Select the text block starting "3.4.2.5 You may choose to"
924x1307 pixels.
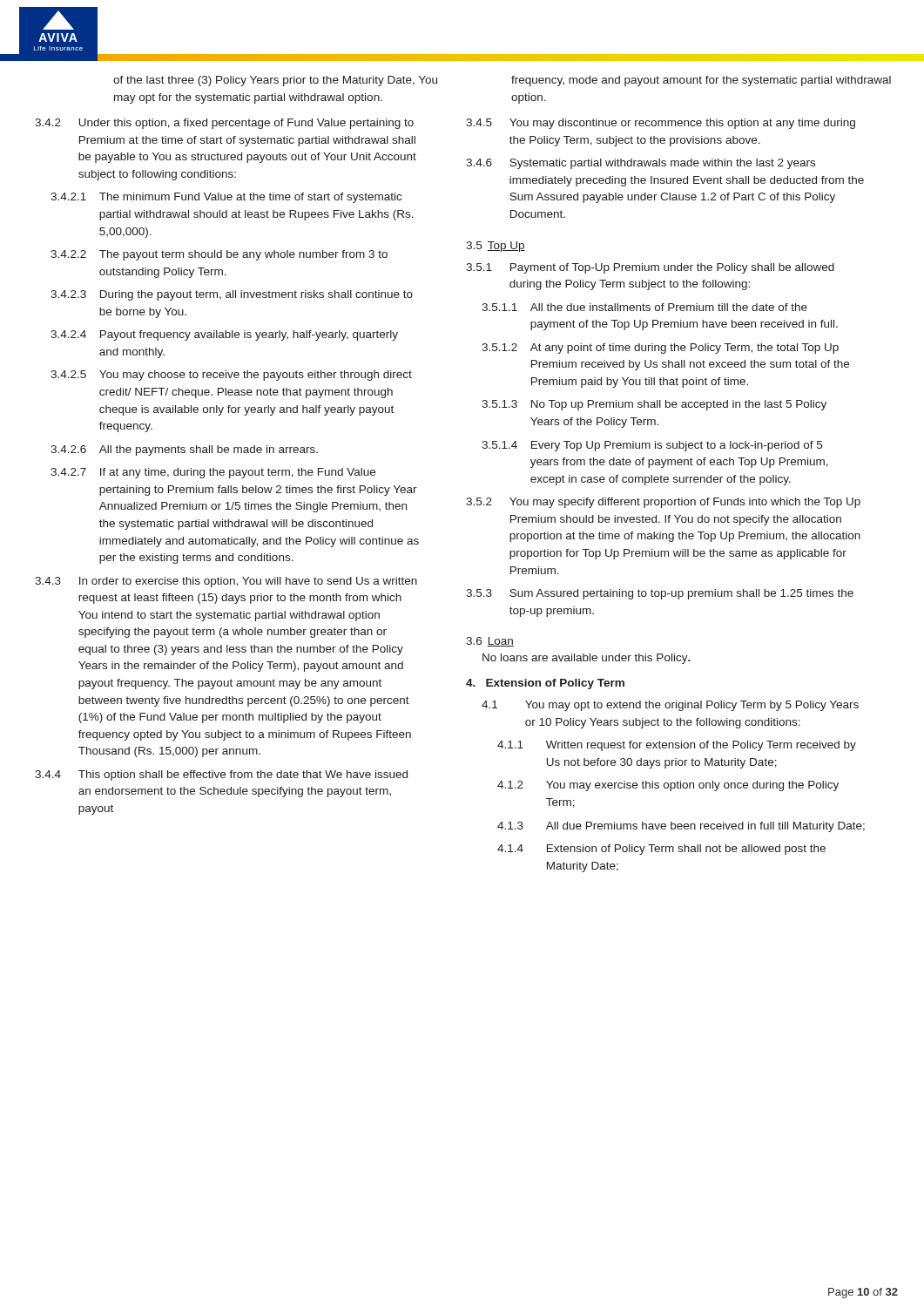[x=235, y=400]
